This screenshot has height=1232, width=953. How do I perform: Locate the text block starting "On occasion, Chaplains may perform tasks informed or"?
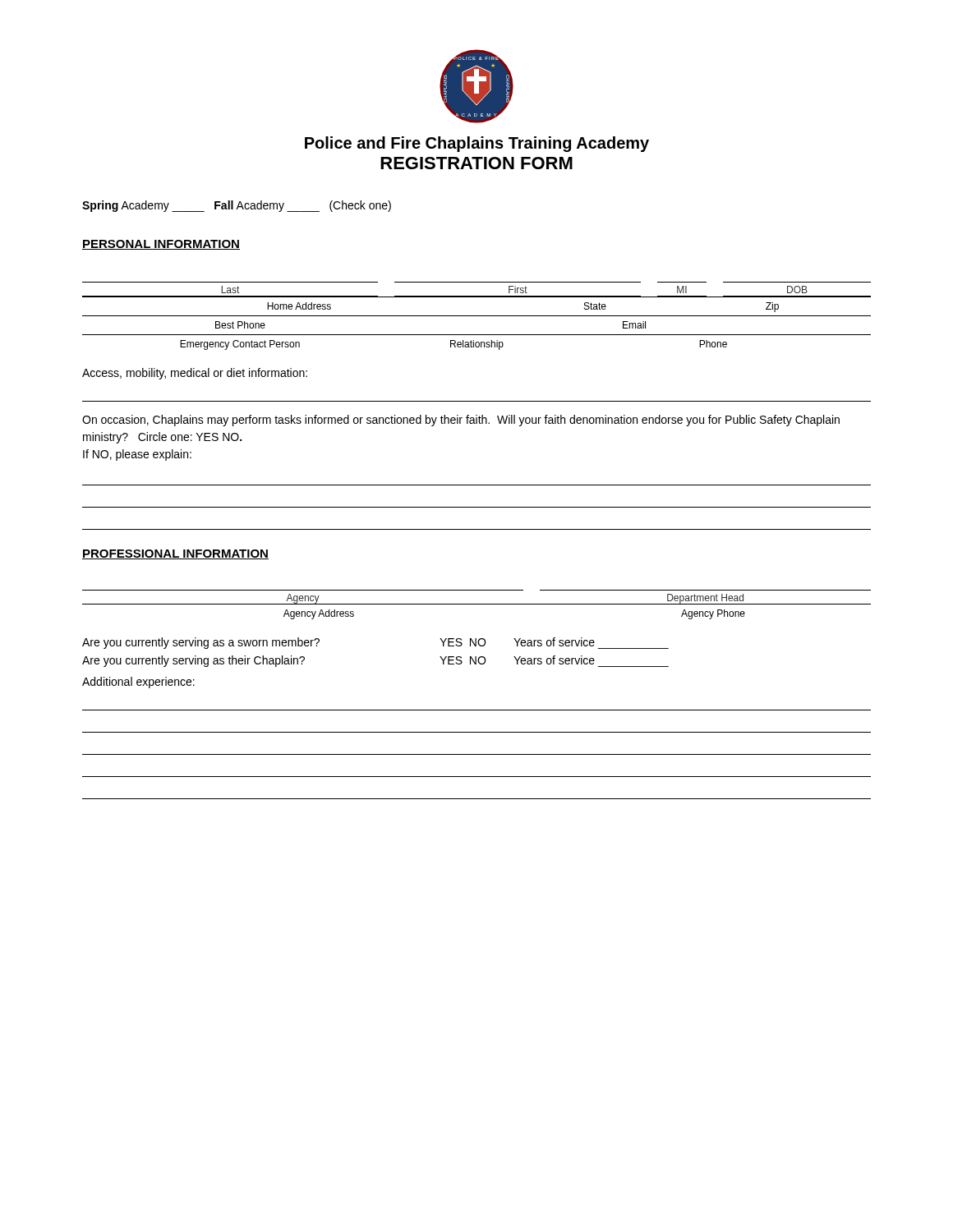[x=461, y=421]
